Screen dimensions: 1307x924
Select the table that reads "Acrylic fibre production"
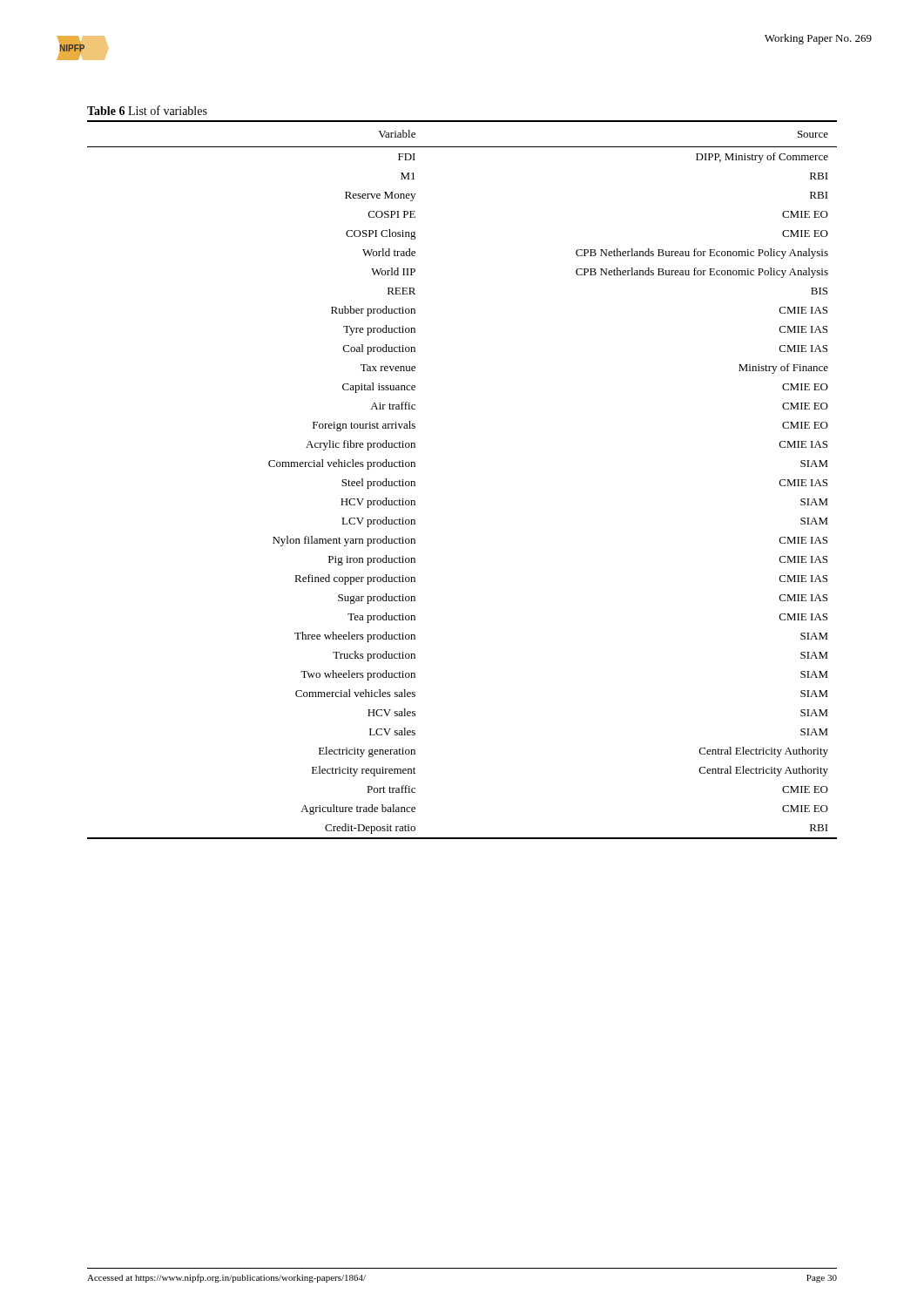point(462,481)
